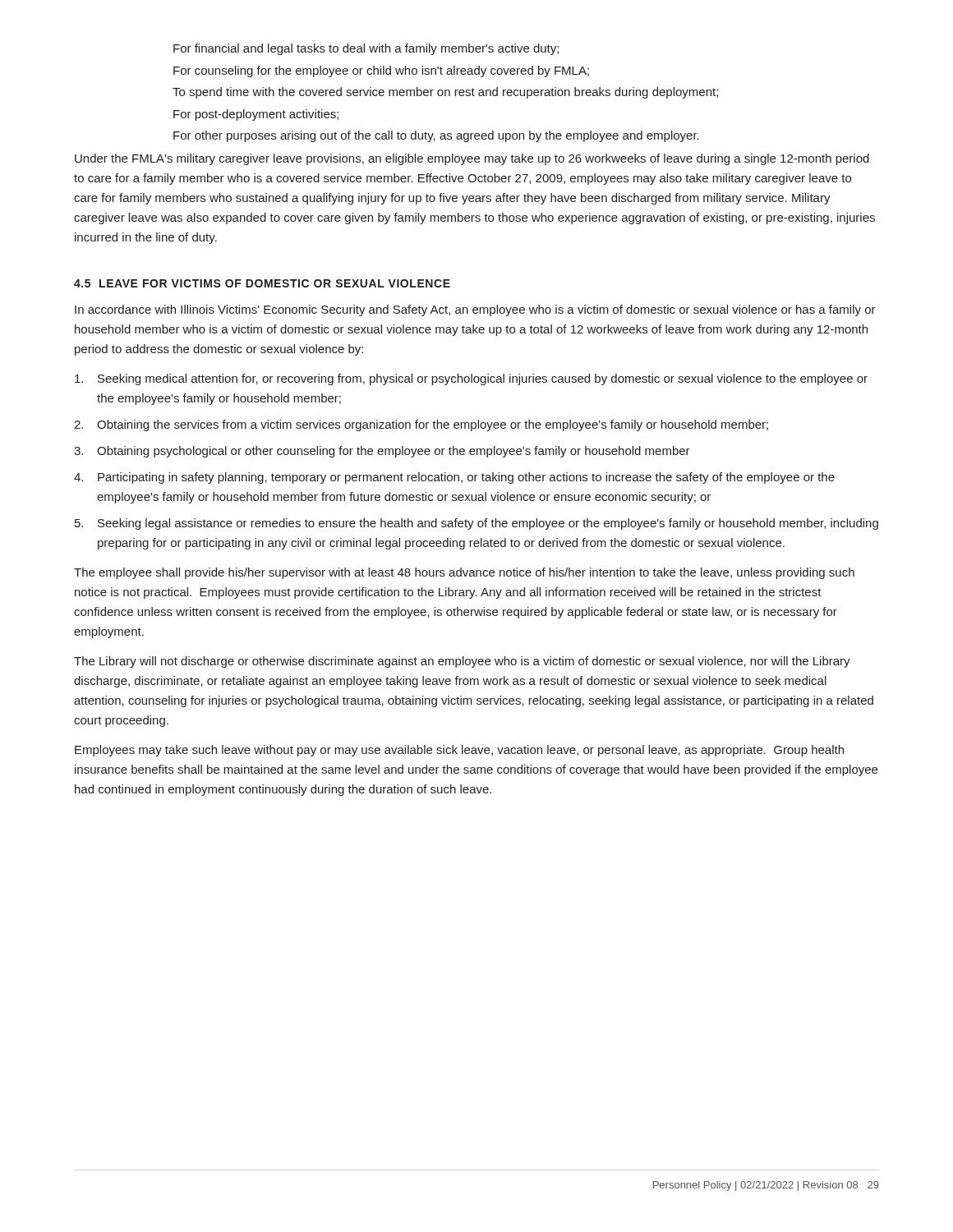Find the text starting "To spend time"
Viewport: 953px width, 1232px height.
[526, 92]
